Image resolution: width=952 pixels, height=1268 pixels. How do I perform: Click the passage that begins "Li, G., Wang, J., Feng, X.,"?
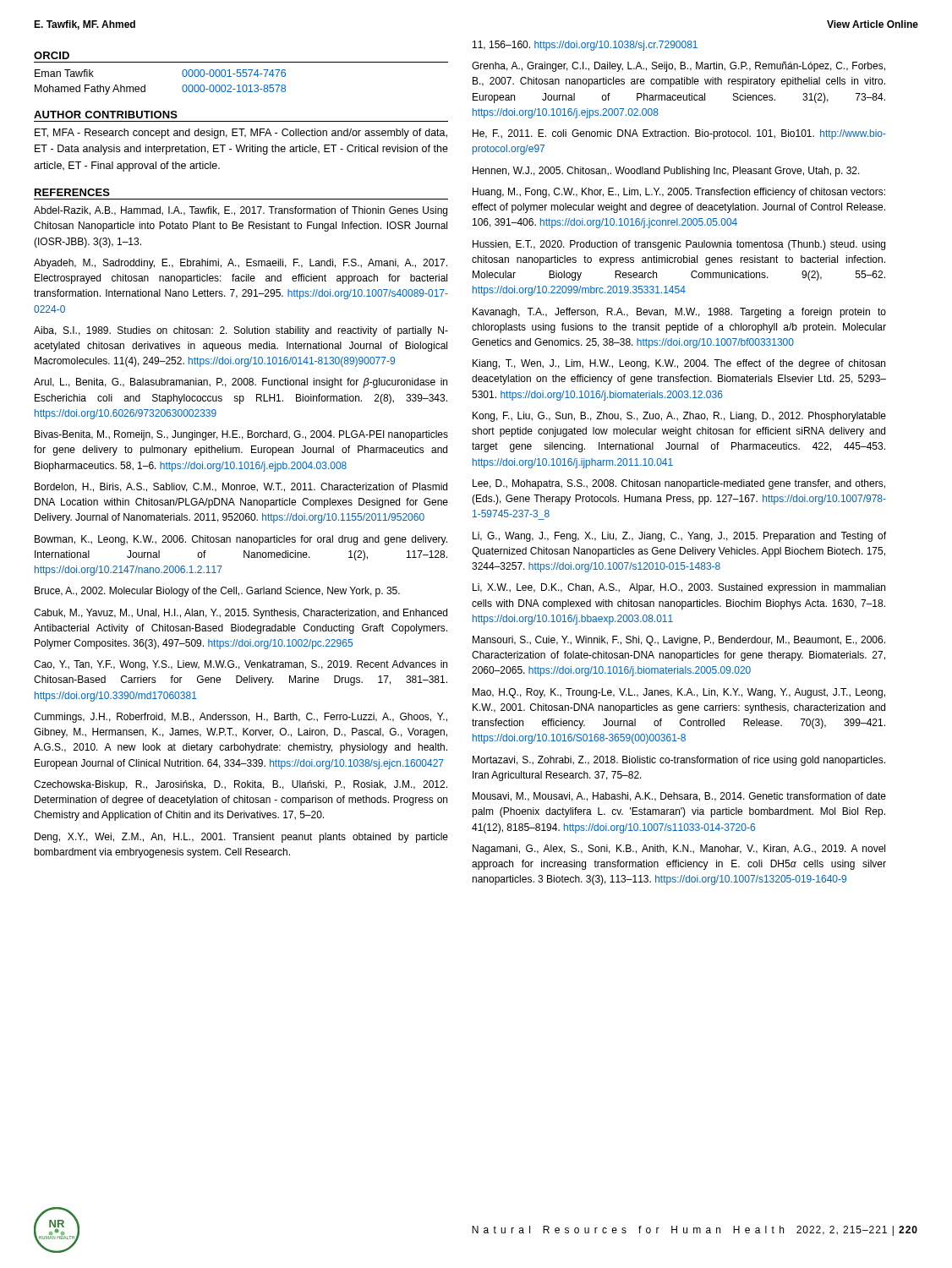679,551
